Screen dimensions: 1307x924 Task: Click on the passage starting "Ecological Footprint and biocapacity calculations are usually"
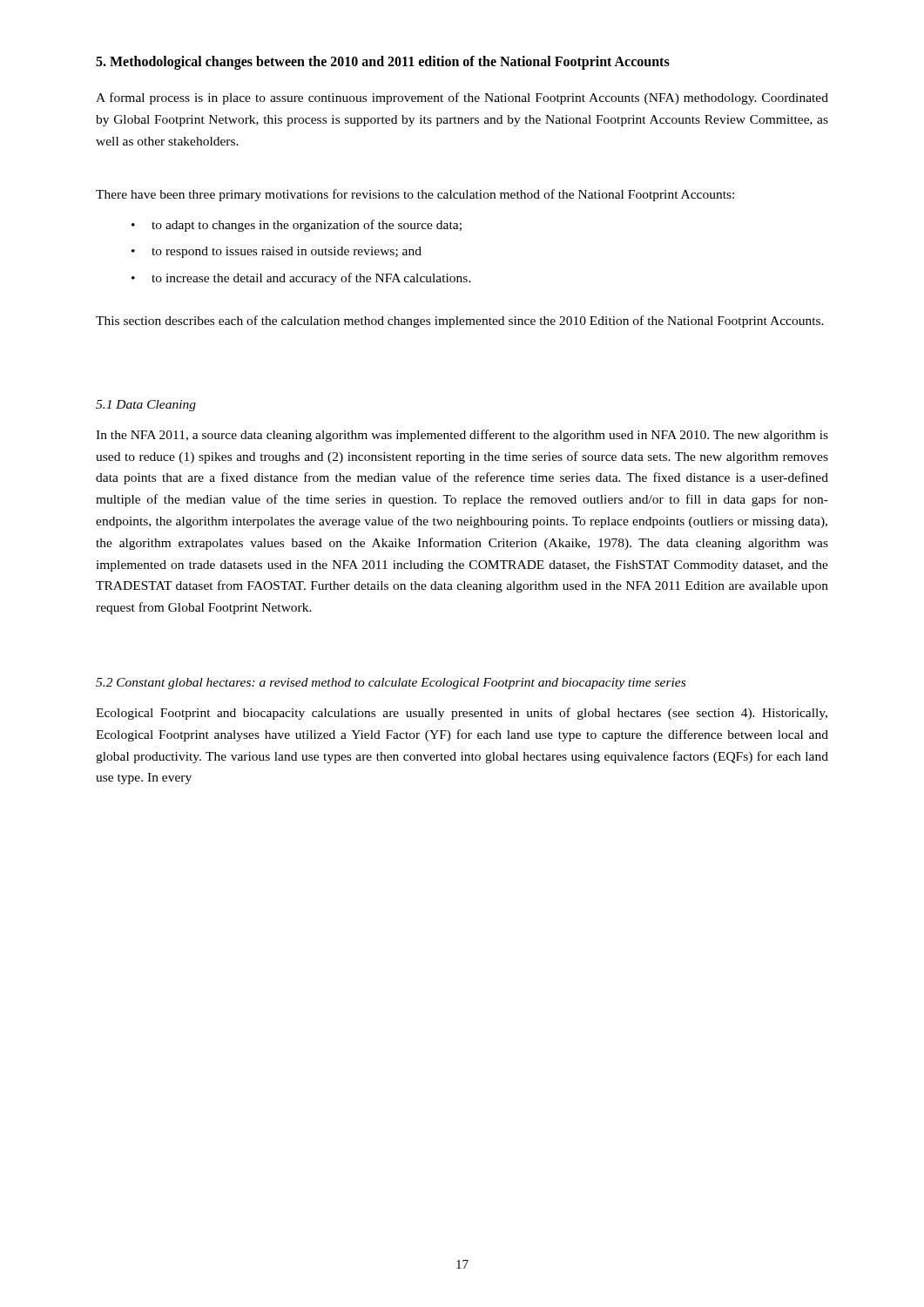[462, 745]
